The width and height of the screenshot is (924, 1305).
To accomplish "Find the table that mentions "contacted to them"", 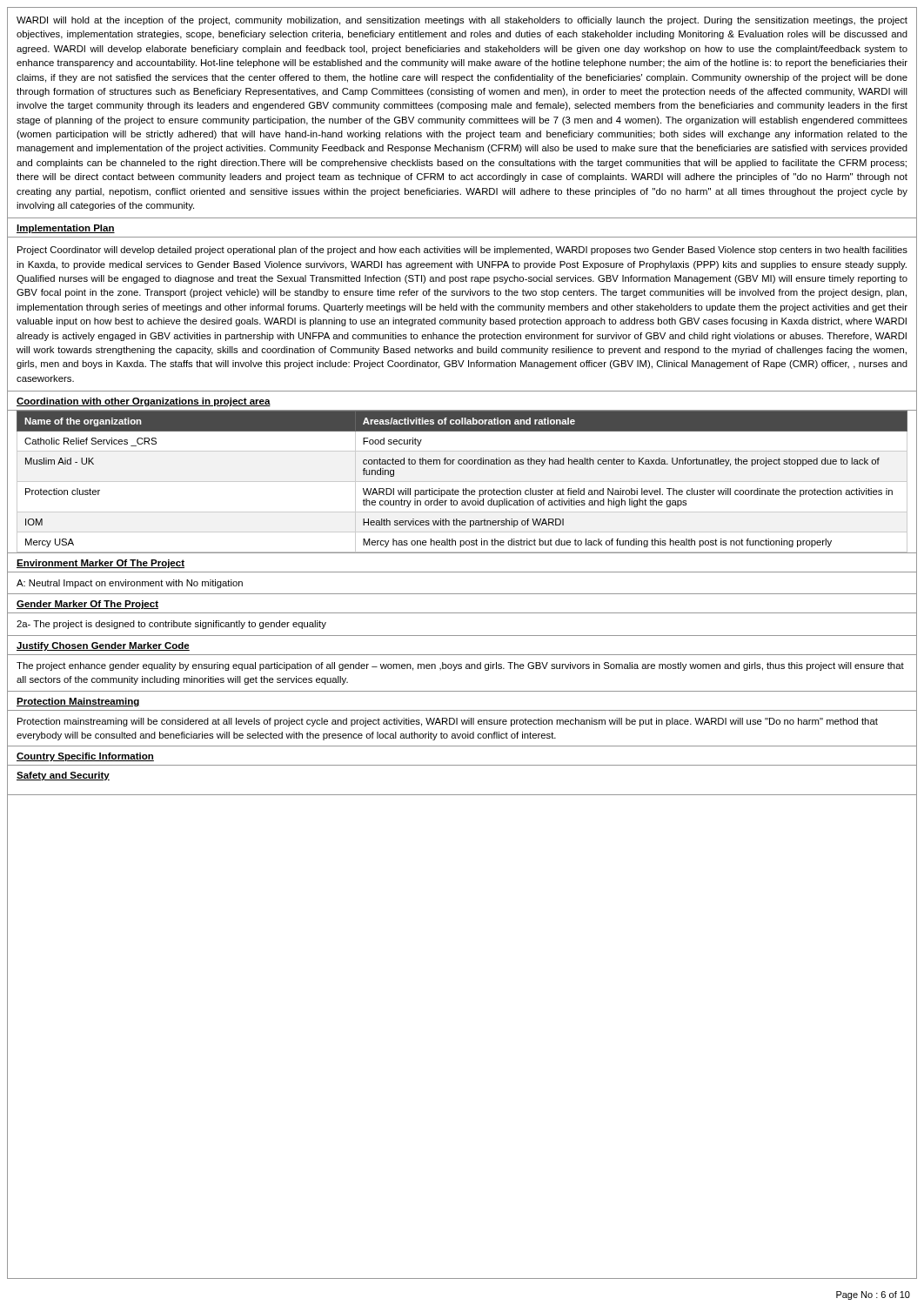I will pyautogui.click(x=462, y=482).
